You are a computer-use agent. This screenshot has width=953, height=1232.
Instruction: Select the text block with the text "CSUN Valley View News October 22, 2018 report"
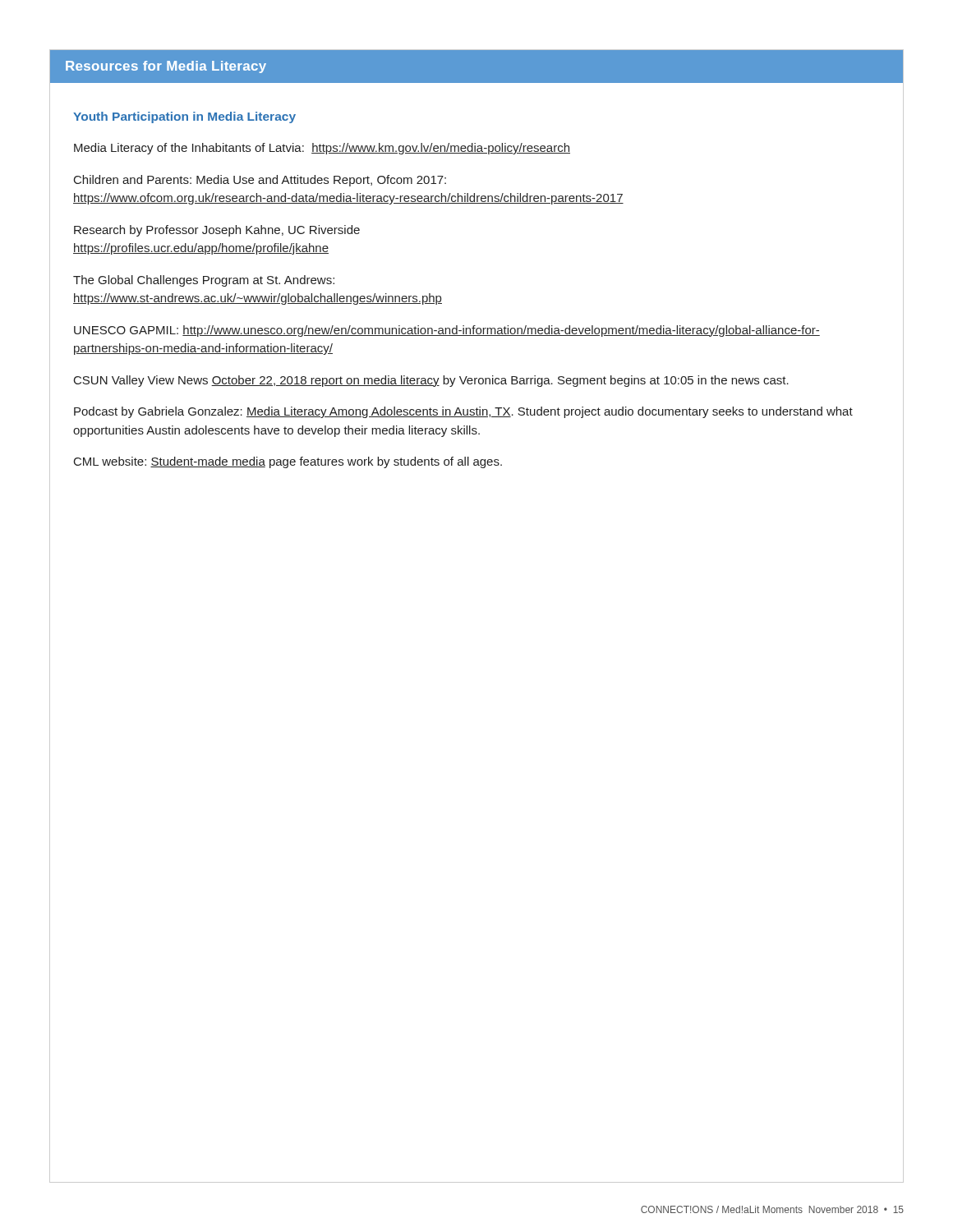pos(431,379)
